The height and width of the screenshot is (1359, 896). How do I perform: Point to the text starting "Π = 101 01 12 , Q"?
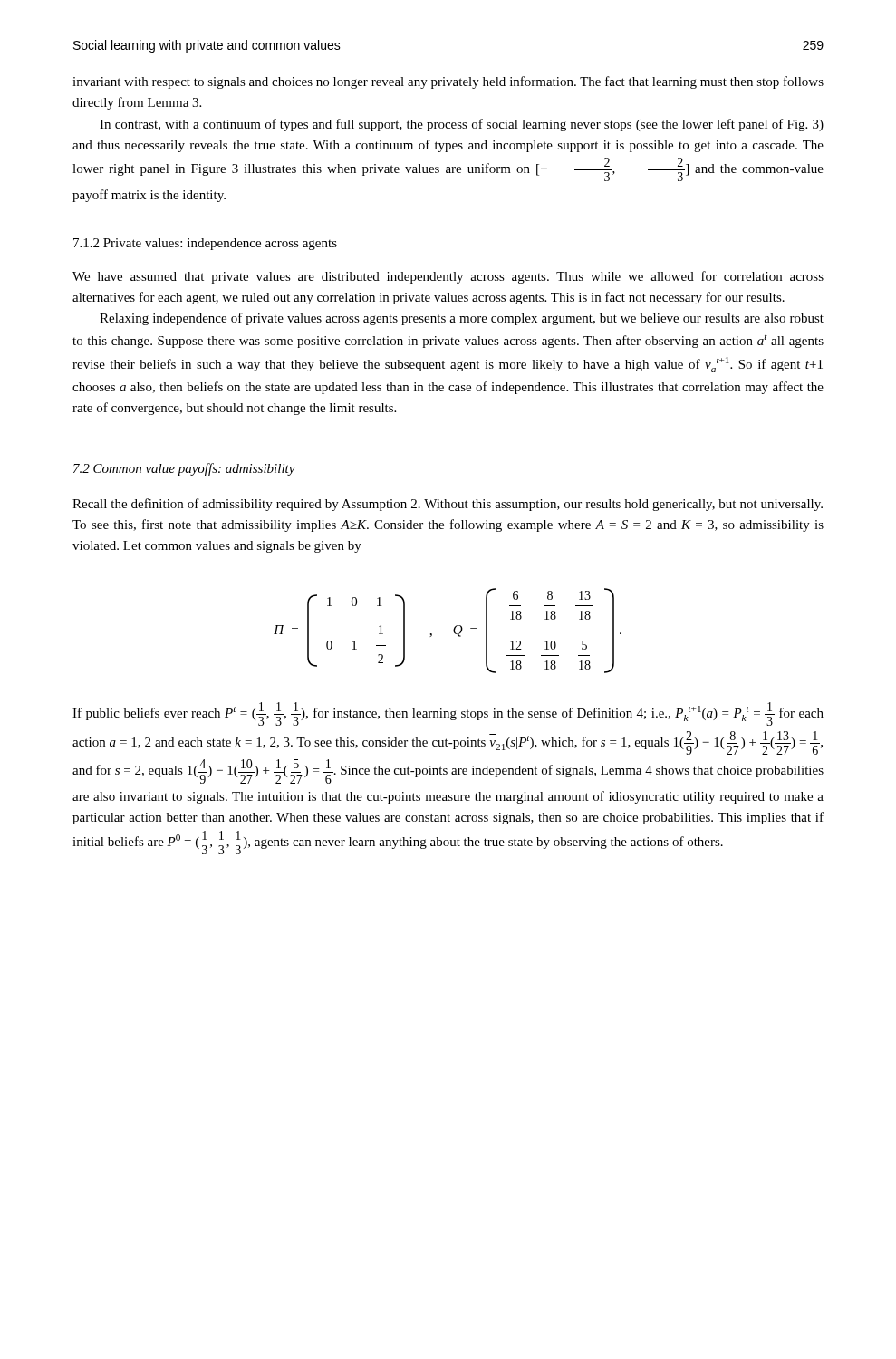click(x=448, y=630)
